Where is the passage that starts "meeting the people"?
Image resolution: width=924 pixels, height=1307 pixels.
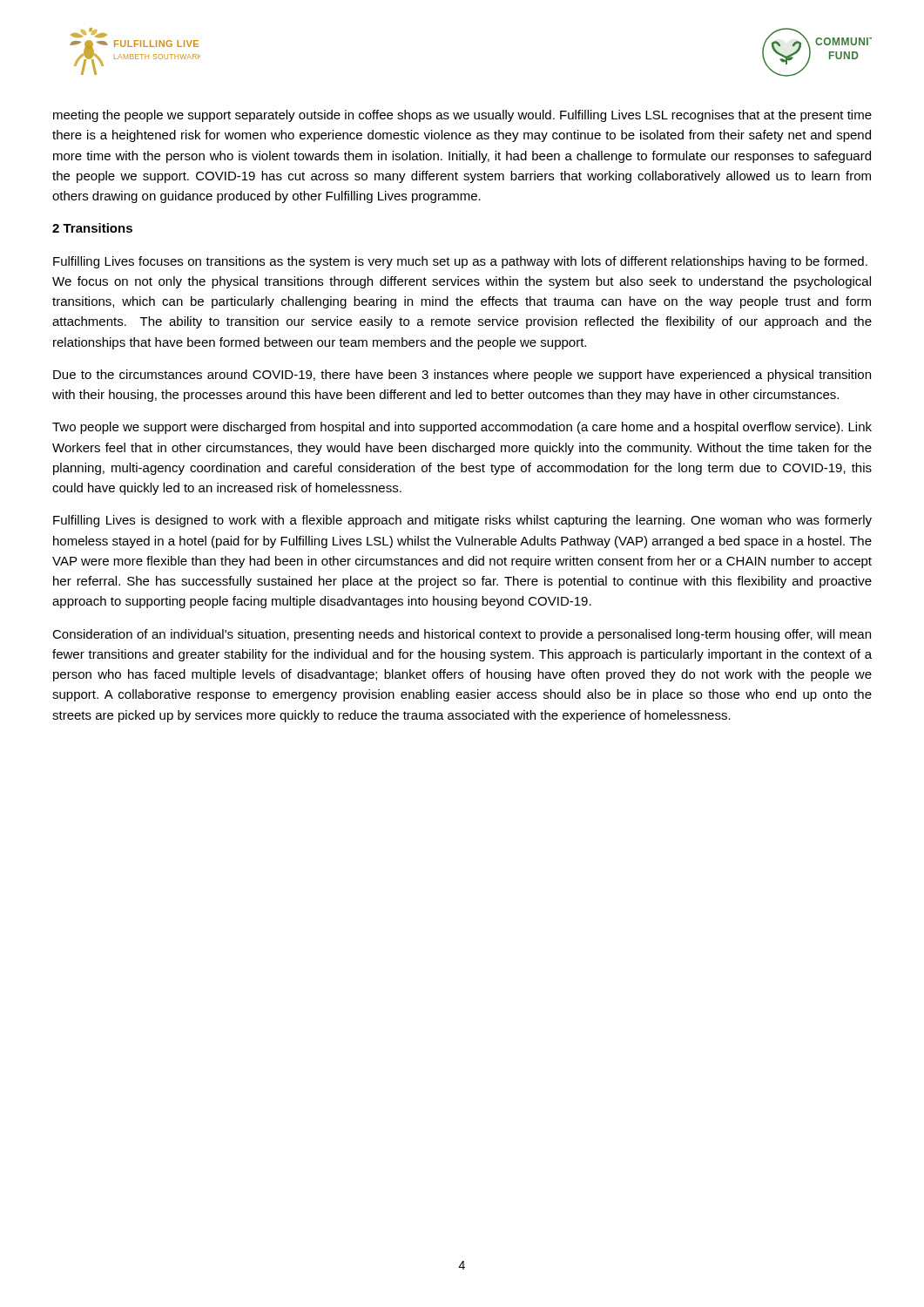(x=462, y=155)
